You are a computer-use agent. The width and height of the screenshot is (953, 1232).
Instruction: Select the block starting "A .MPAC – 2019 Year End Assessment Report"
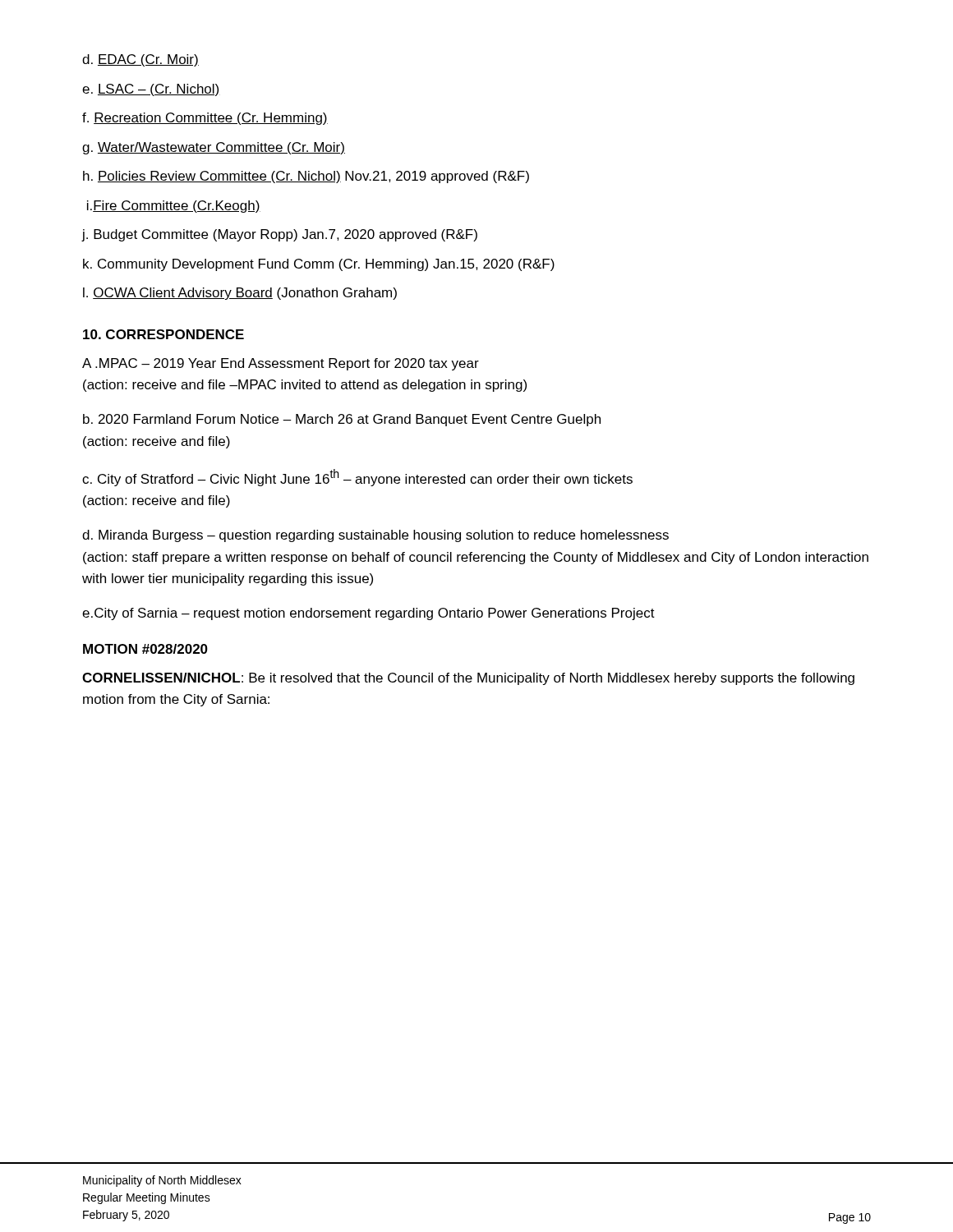point(305,374)
